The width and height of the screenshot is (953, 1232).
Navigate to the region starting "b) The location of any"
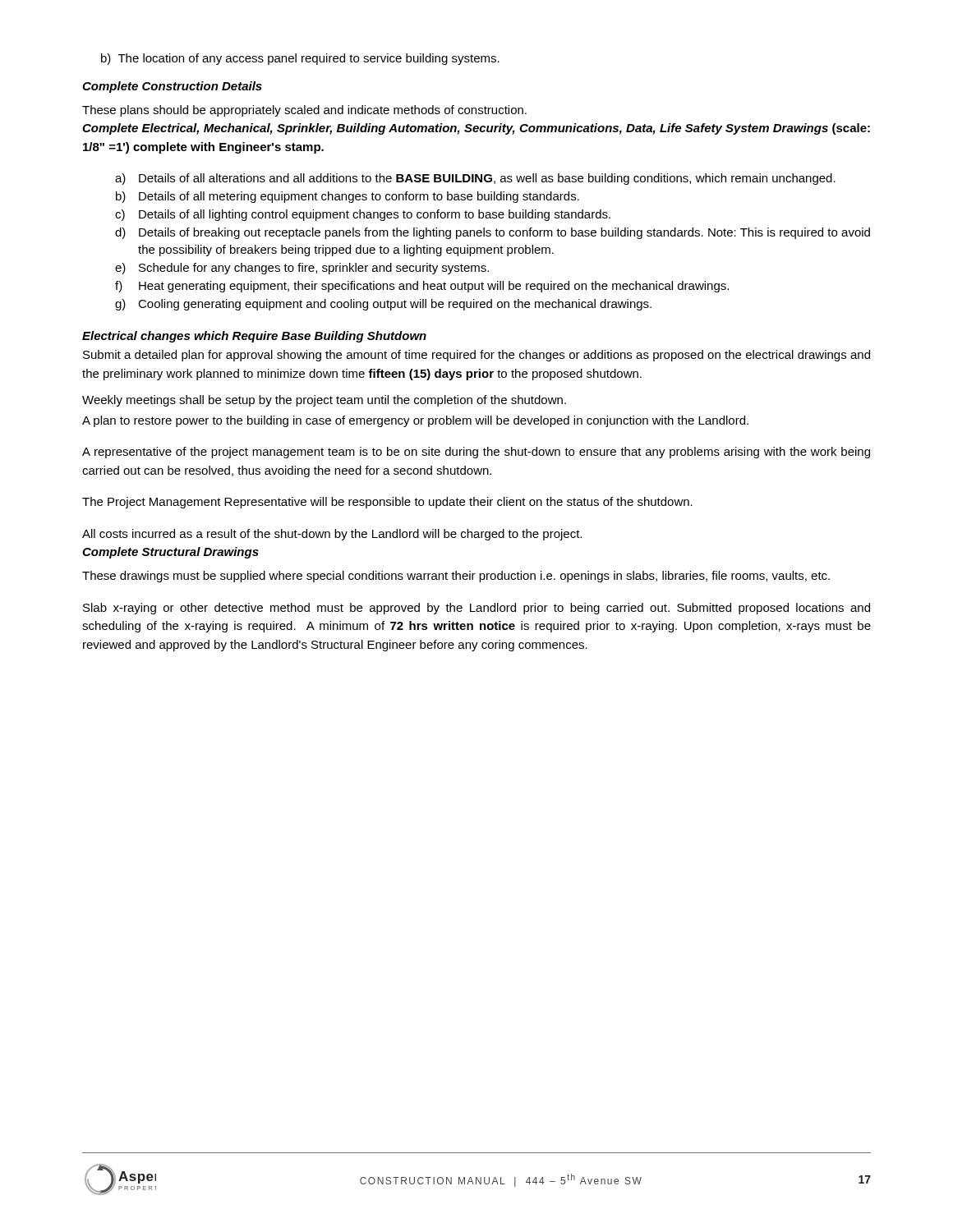point(300,58)
